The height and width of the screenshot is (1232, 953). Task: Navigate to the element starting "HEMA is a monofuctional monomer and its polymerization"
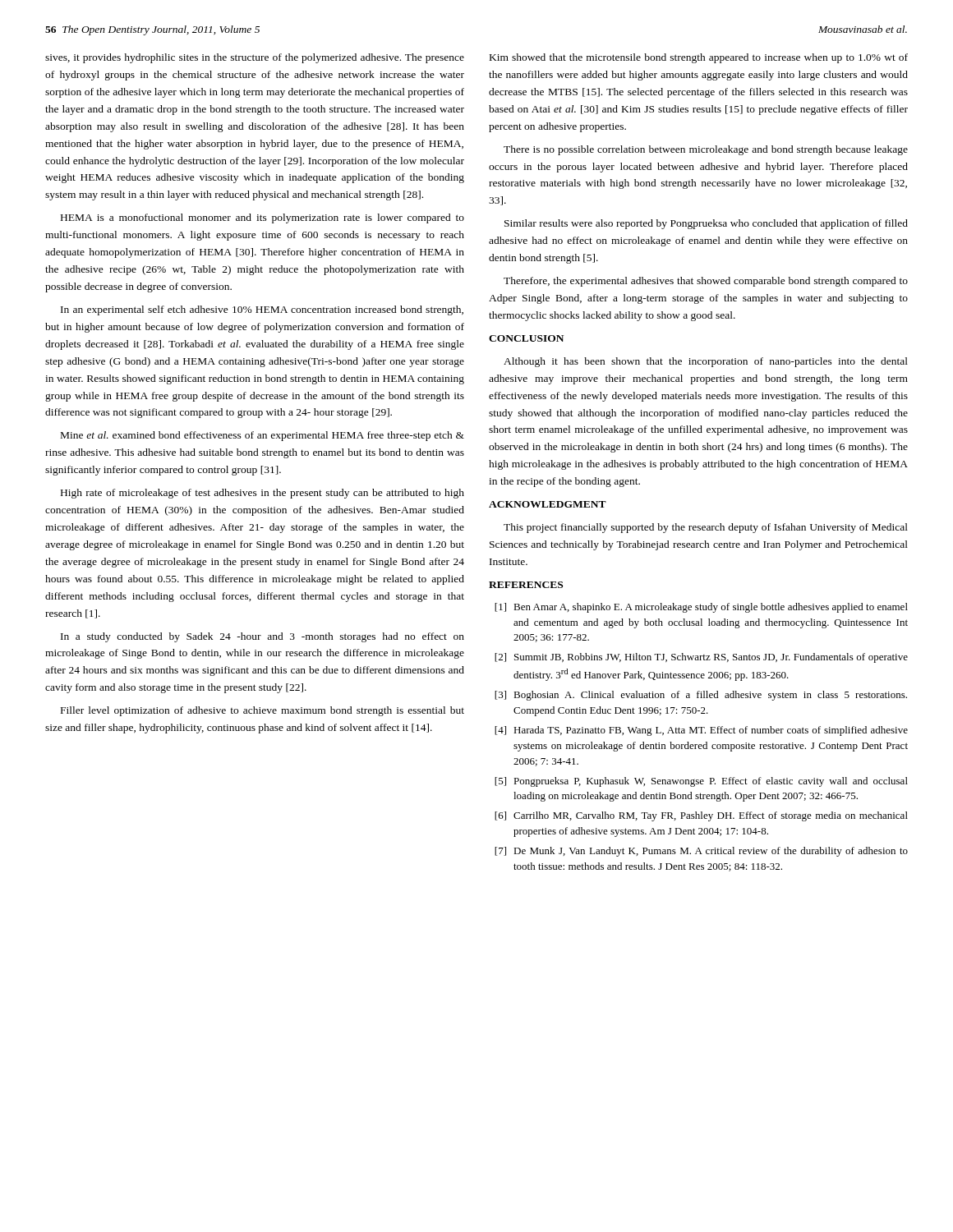[x=255, y=253]
